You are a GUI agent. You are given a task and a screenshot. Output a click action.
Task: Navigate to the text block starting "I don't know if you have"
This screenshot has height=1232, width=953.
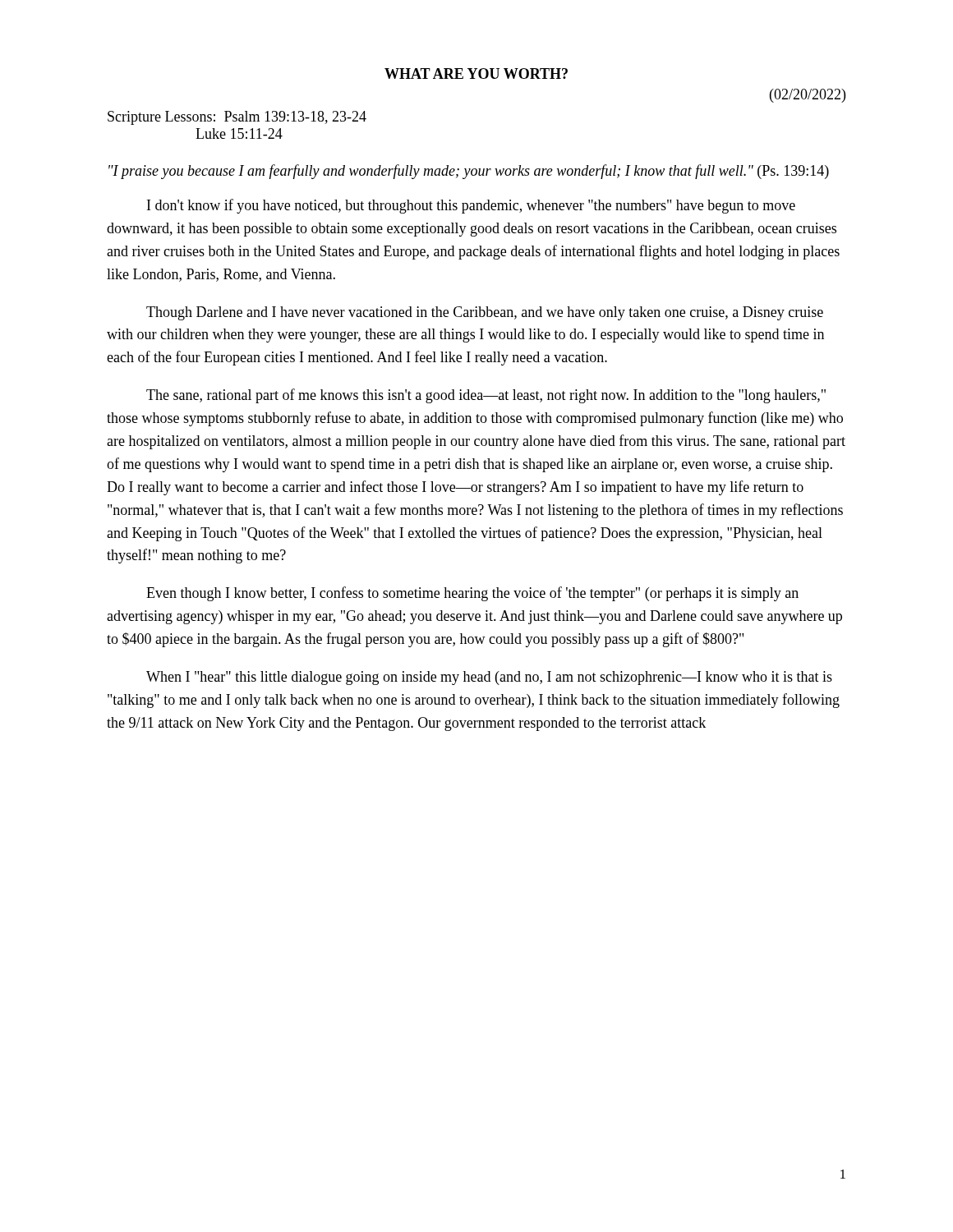pyautogui.click(x=473, y=240)
